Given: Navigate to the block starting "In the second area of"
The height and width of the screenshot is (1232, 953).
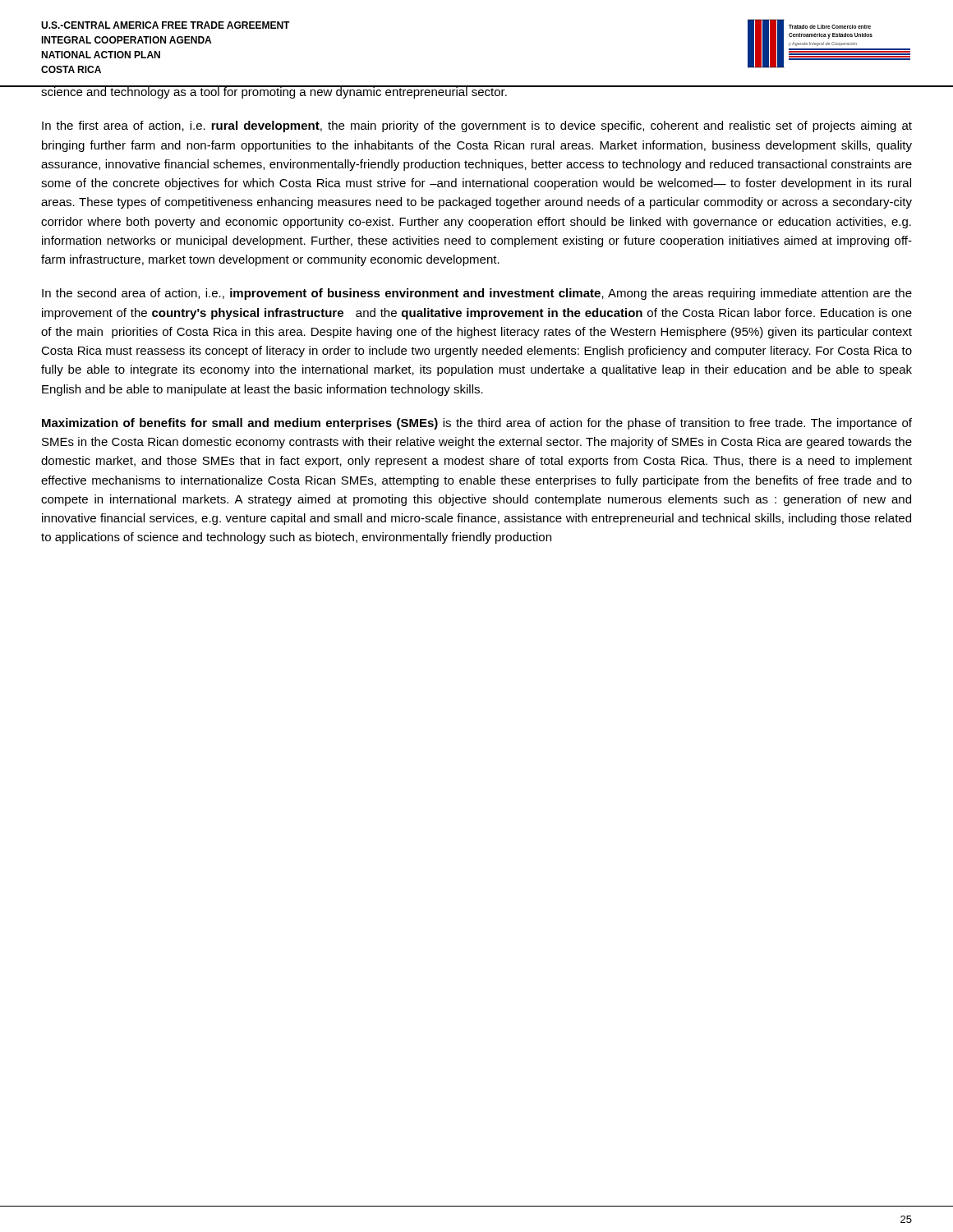Looking at the screenshot, I should (x=476, y=341).
